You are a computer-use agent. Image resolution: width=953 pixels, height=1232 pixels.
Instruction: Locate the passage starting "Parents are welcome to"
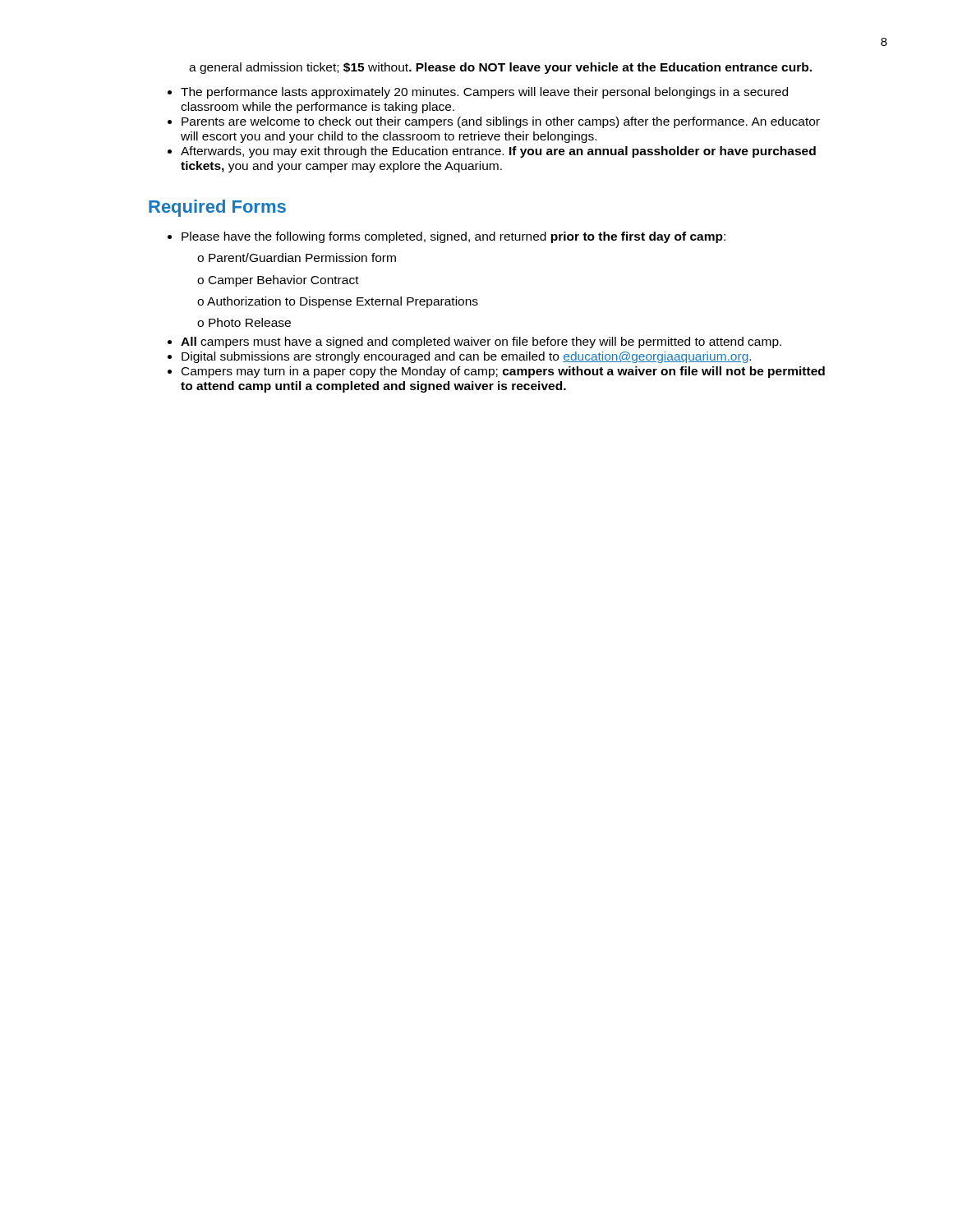pyautogui.click(x=509, y=129)
